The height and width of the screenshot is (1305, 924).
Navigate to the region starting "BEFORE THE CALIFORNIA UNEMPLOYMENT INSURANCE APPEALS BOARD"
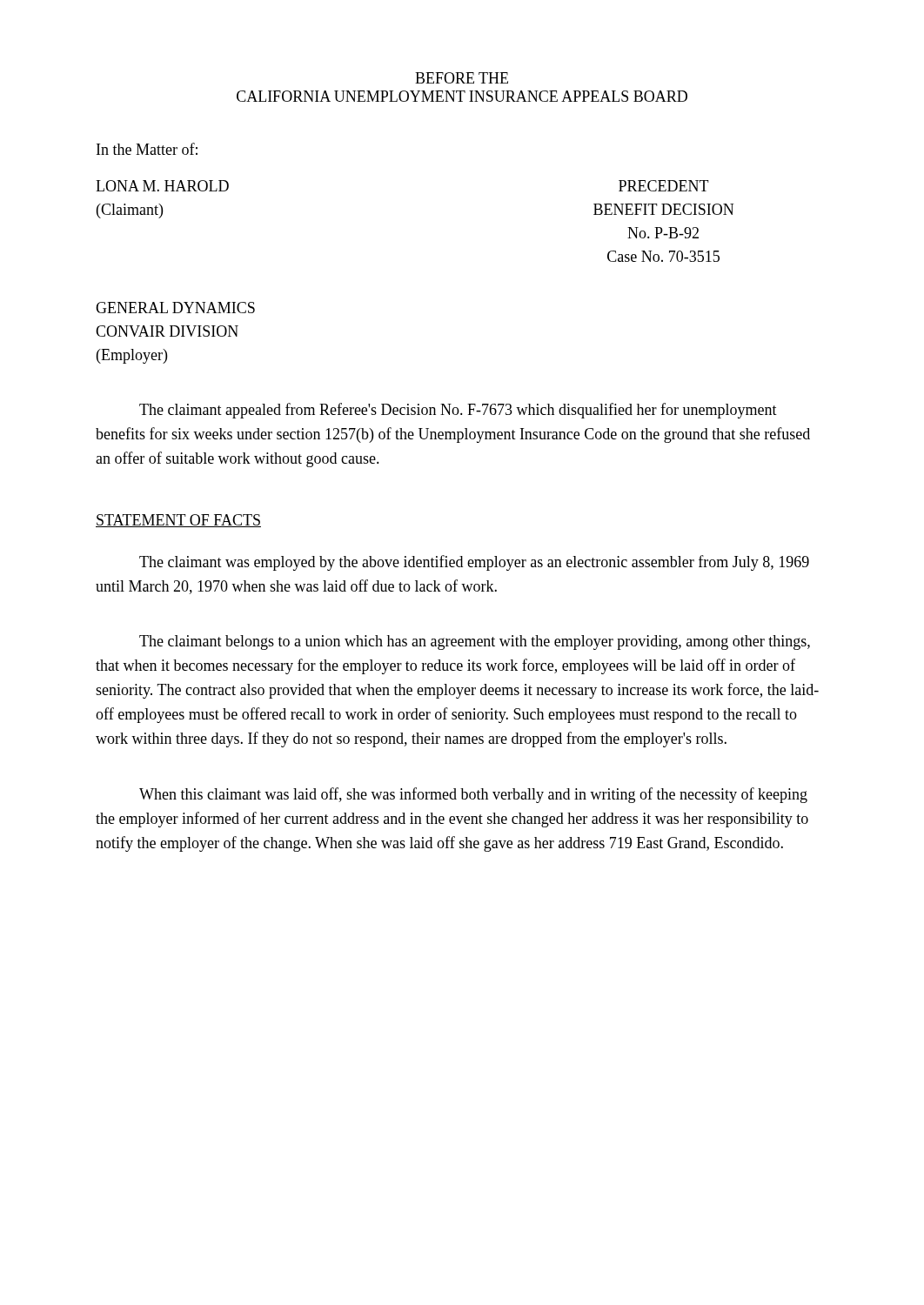pyautogui.click(x=462, y=88)
